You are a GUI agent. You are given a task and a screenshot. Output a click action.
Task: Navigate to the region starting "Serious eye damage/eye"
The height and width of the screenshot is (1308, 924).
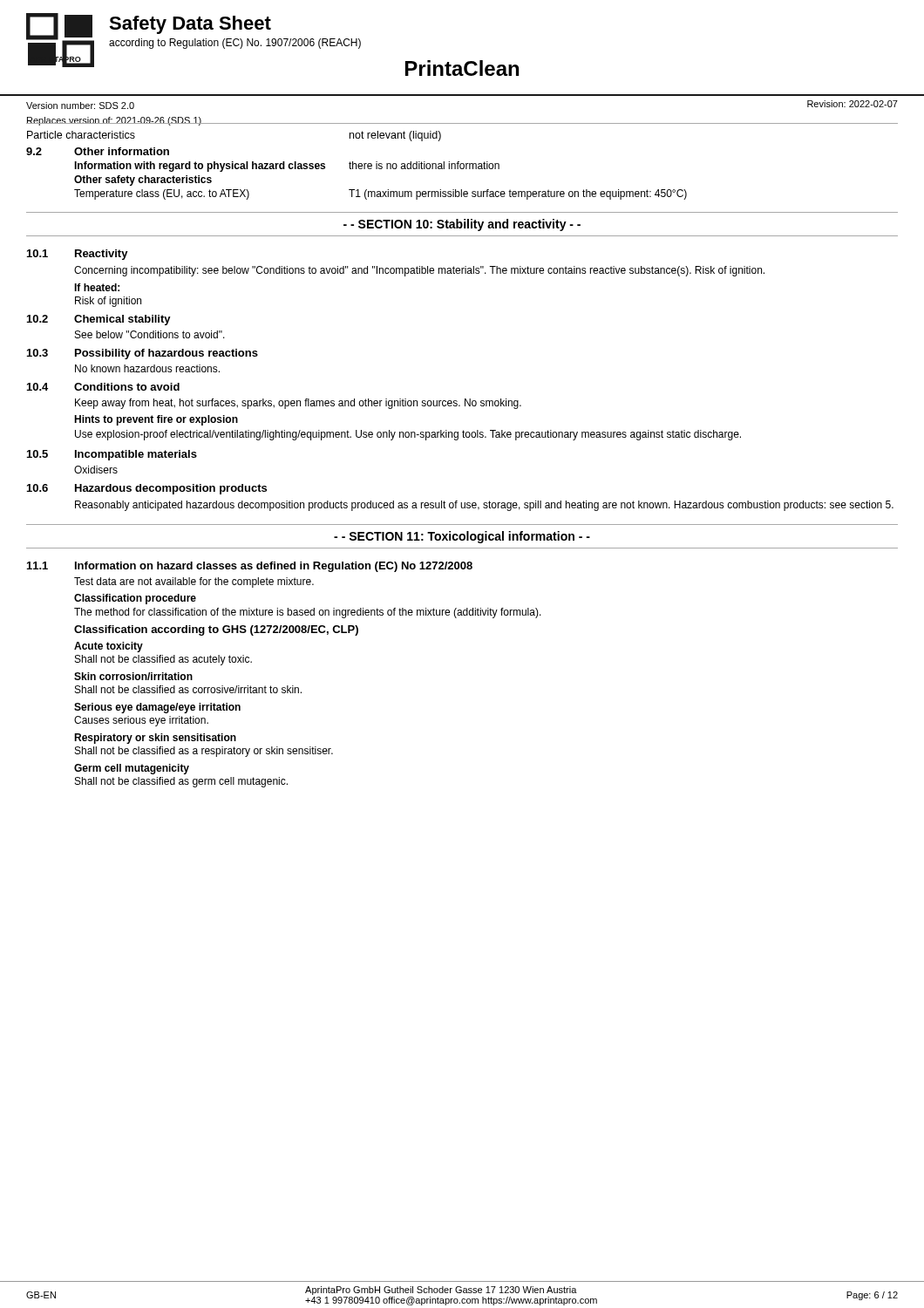coord(158,708)
